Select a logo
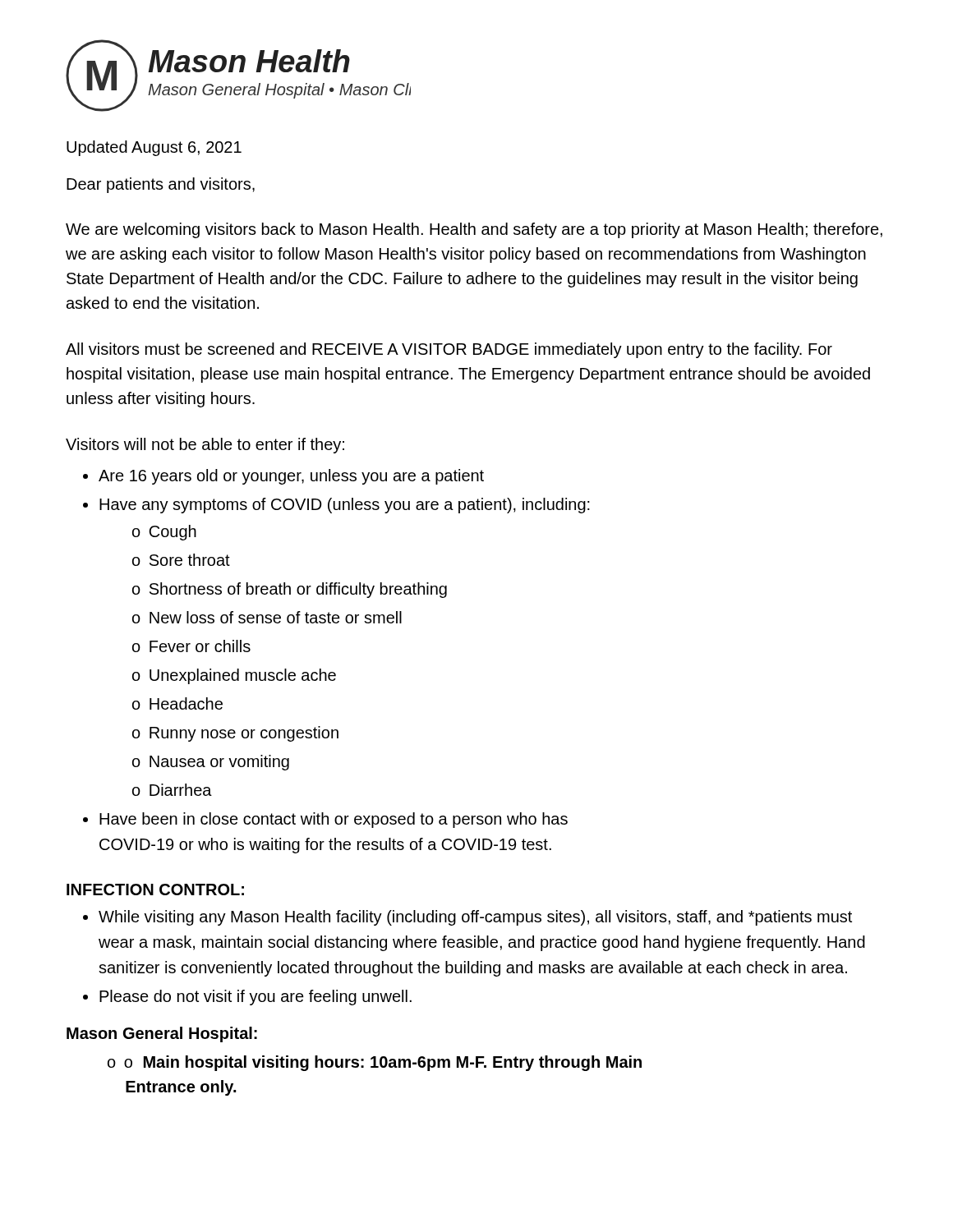953x1232 pixels. [x=476, y=76]
